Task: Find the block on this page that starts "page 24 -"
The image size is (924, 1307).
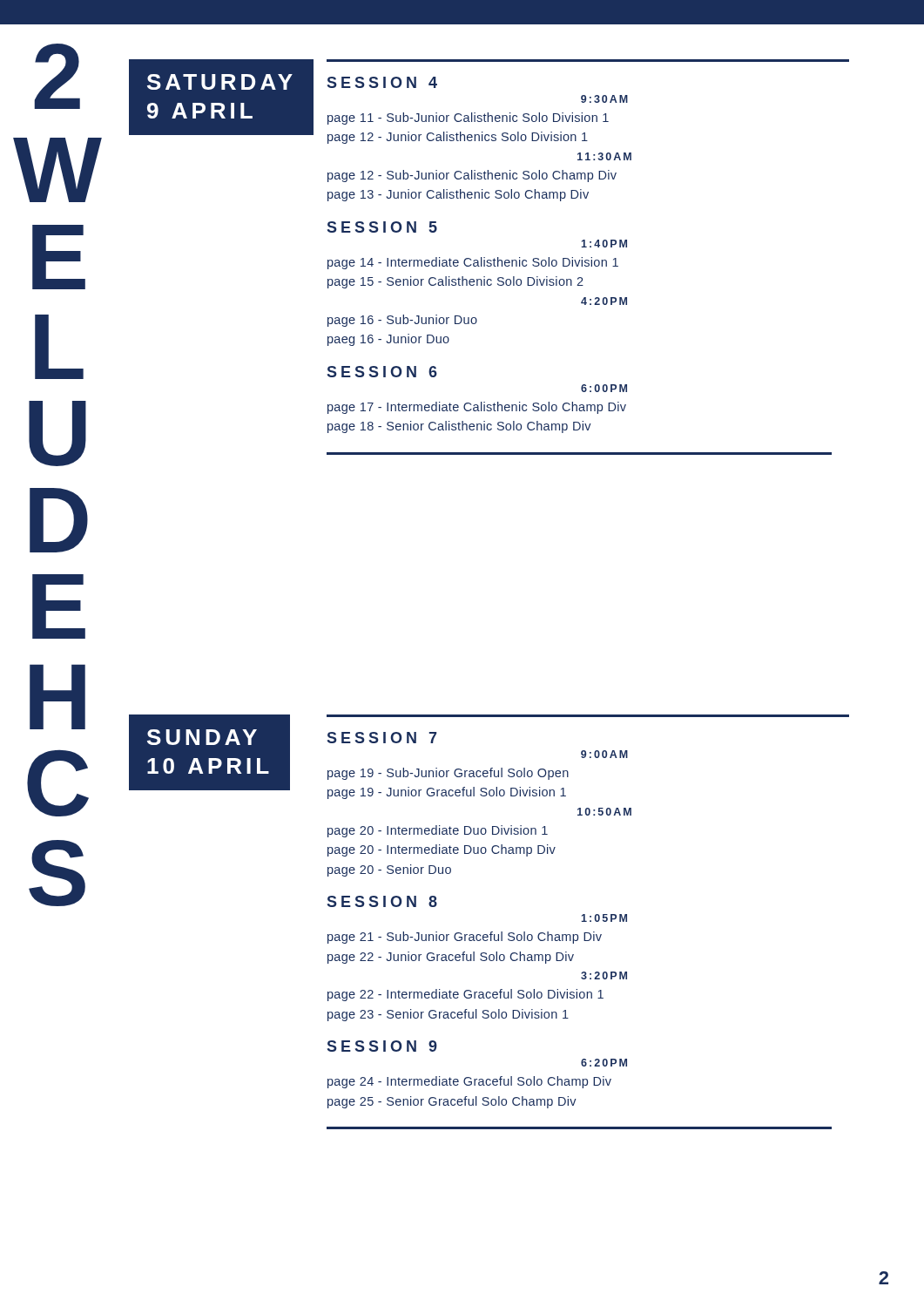Action: [x=469, y=1081]
